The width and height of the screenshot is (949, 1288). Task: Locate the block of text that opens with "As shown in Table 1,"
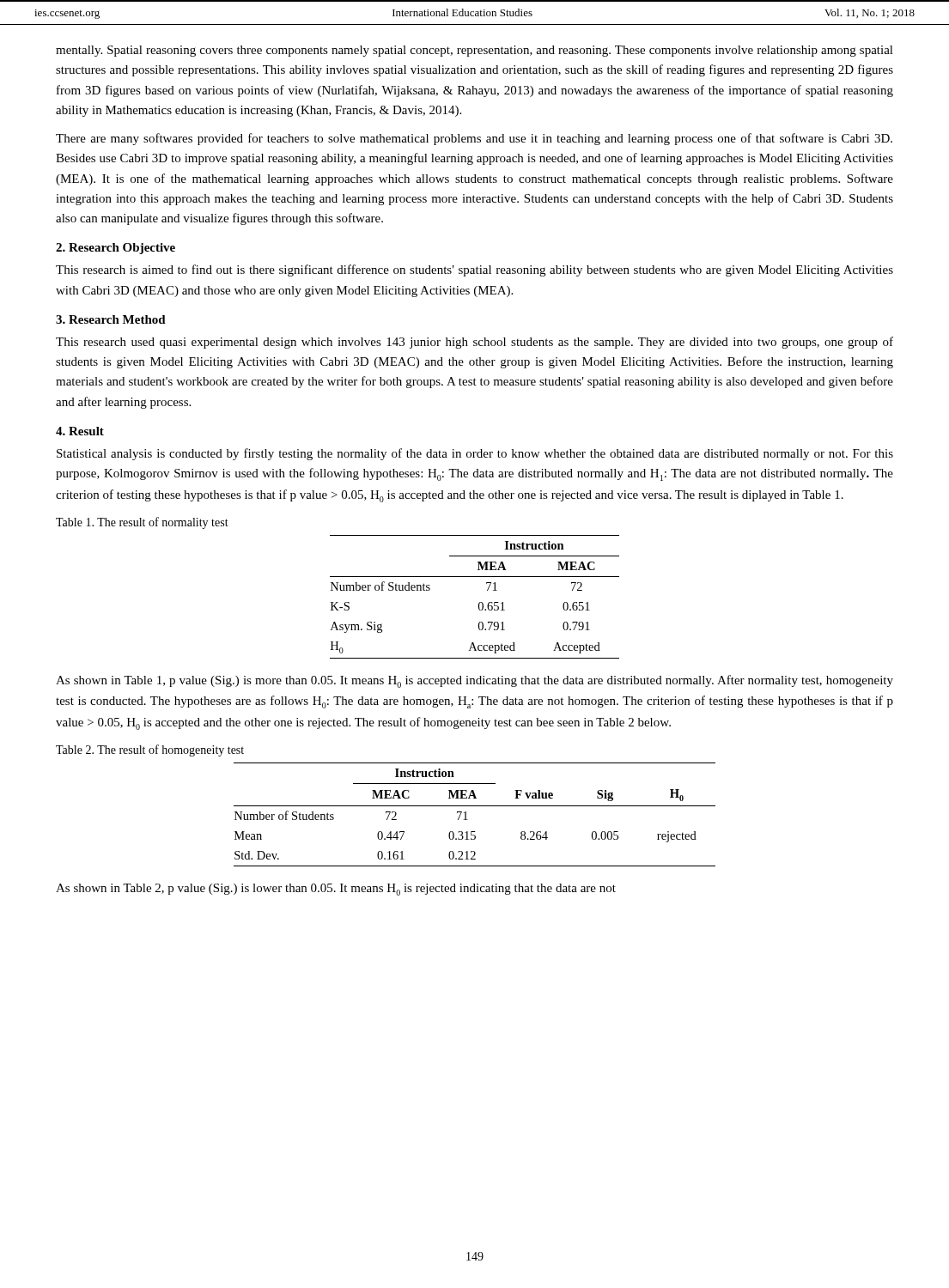[474, 702]
